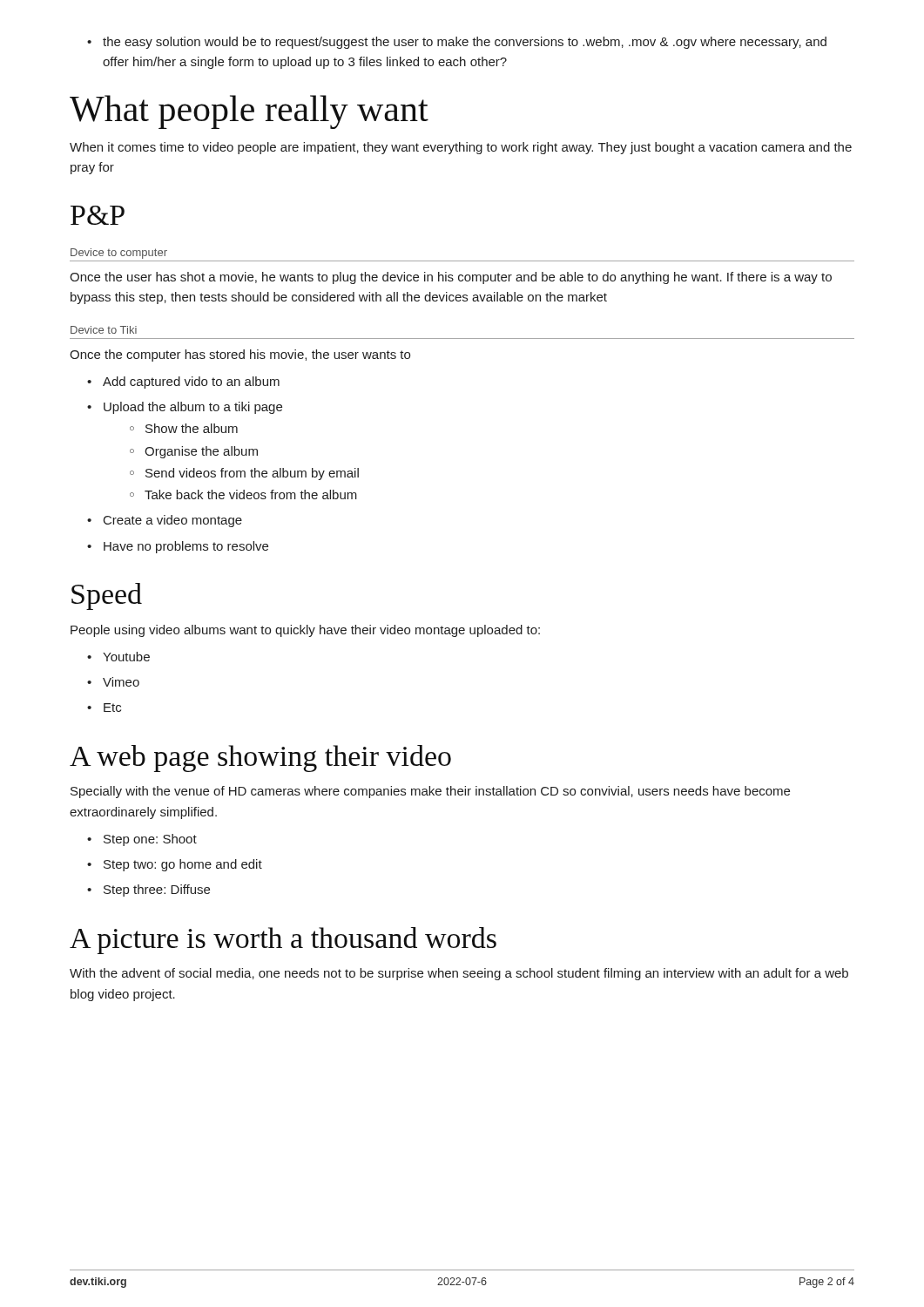Find the title with the text "A web page showing their video"
The image size is (924, 1307).
(x=462, y=756)
